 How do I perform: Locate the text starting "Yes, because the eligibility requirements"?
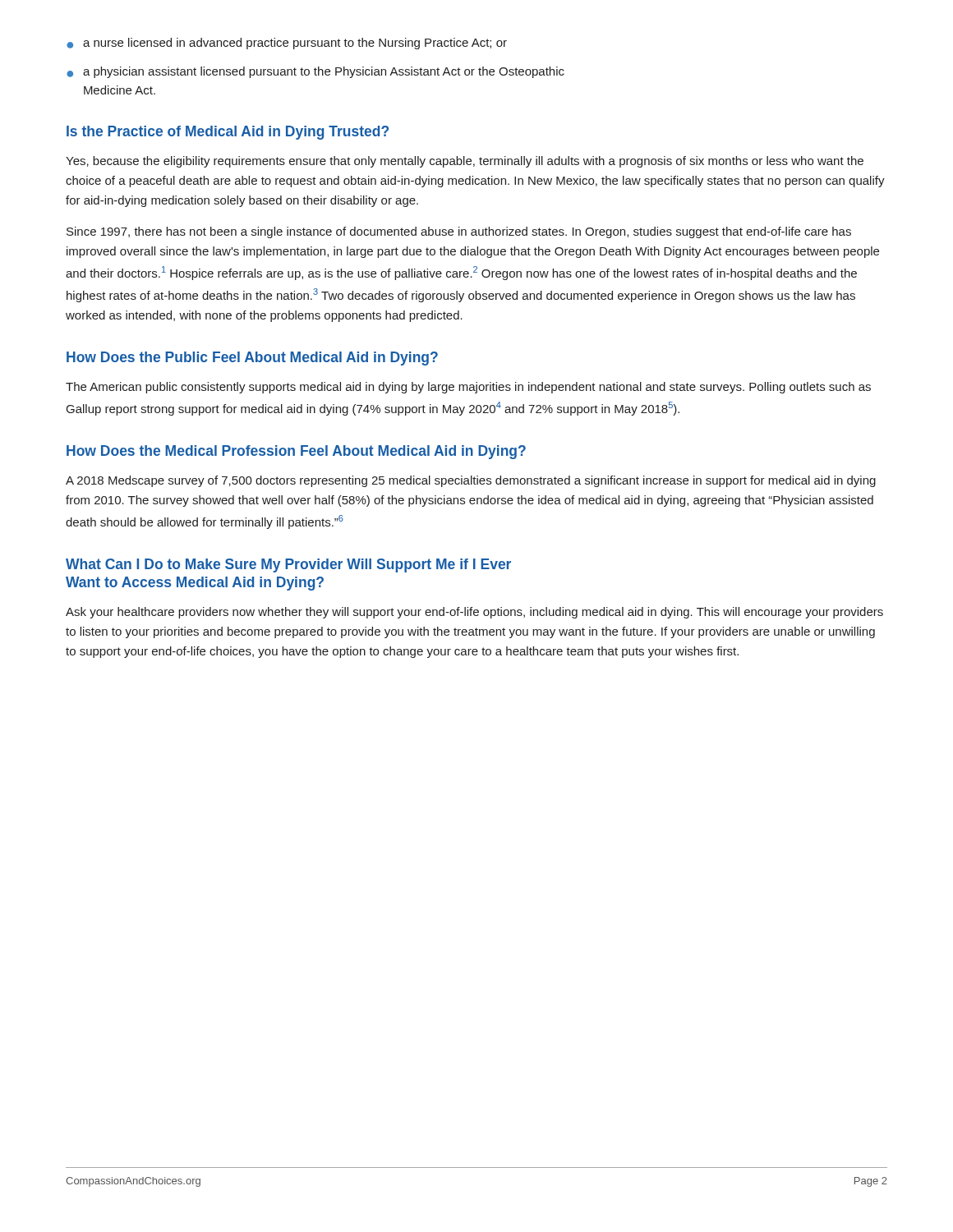point(475,180)
